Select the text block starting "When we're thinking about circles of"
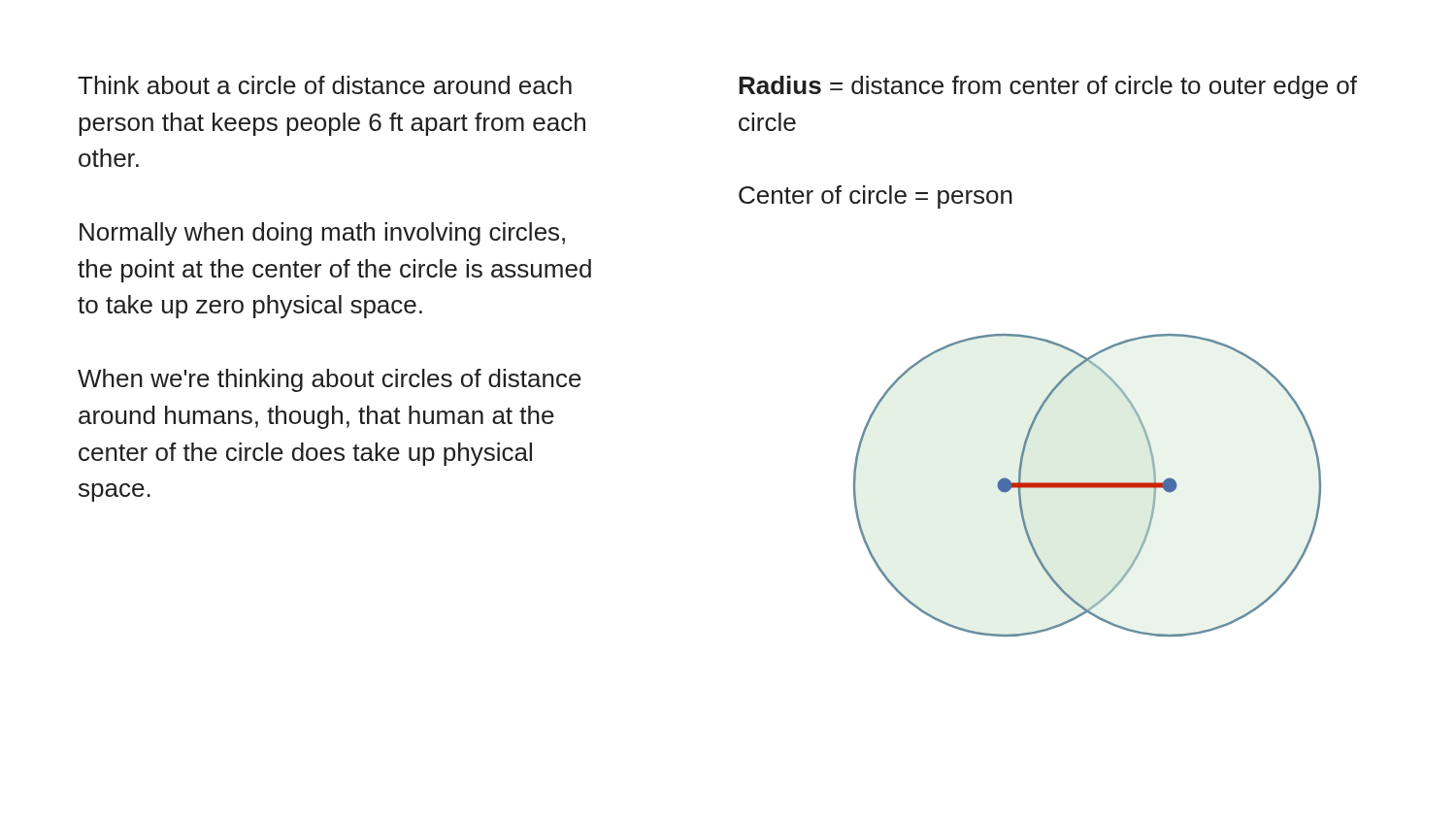This screenshot has height=819, width=1456. pyautogui.click(x=330, y=433)
